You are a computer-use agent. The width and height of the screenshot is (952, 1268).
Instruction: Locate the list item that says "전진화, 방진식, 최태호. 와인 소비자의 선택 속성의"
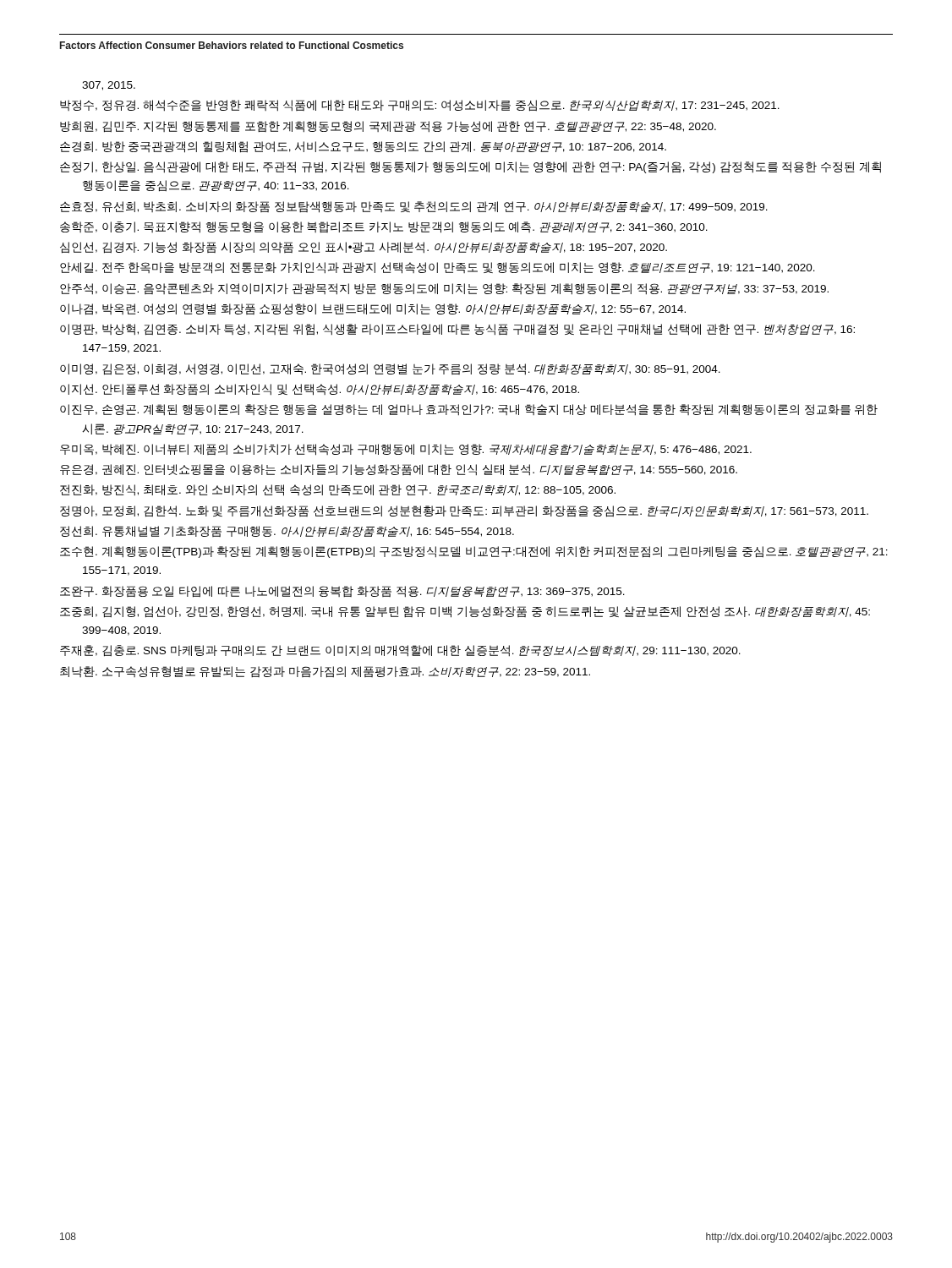click(338, 490)
